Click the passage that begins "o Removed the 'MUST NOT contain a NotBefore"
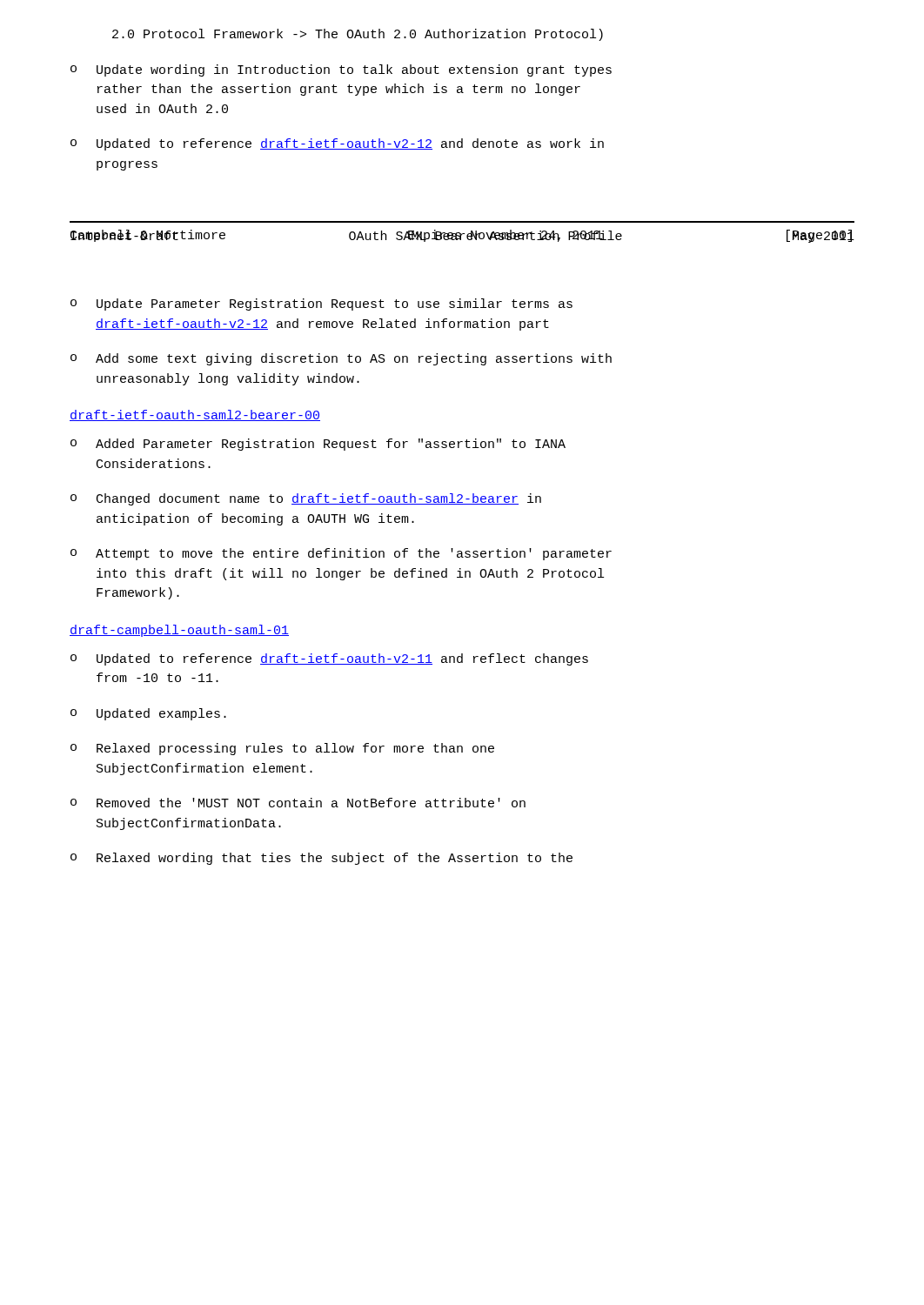 point(298,815)
